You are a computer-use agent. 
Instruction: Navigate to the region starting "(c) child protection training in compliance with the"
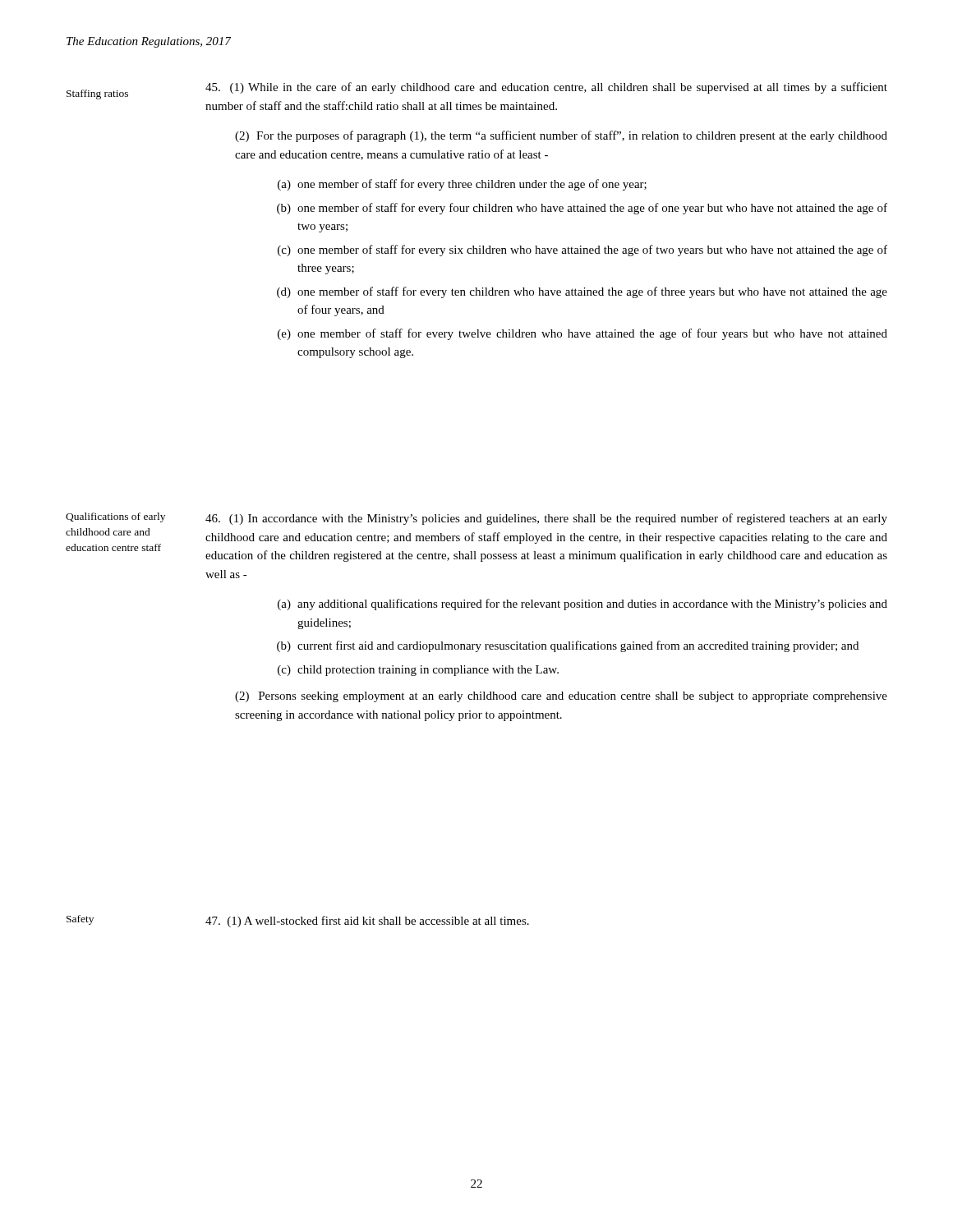coord(418,671)
